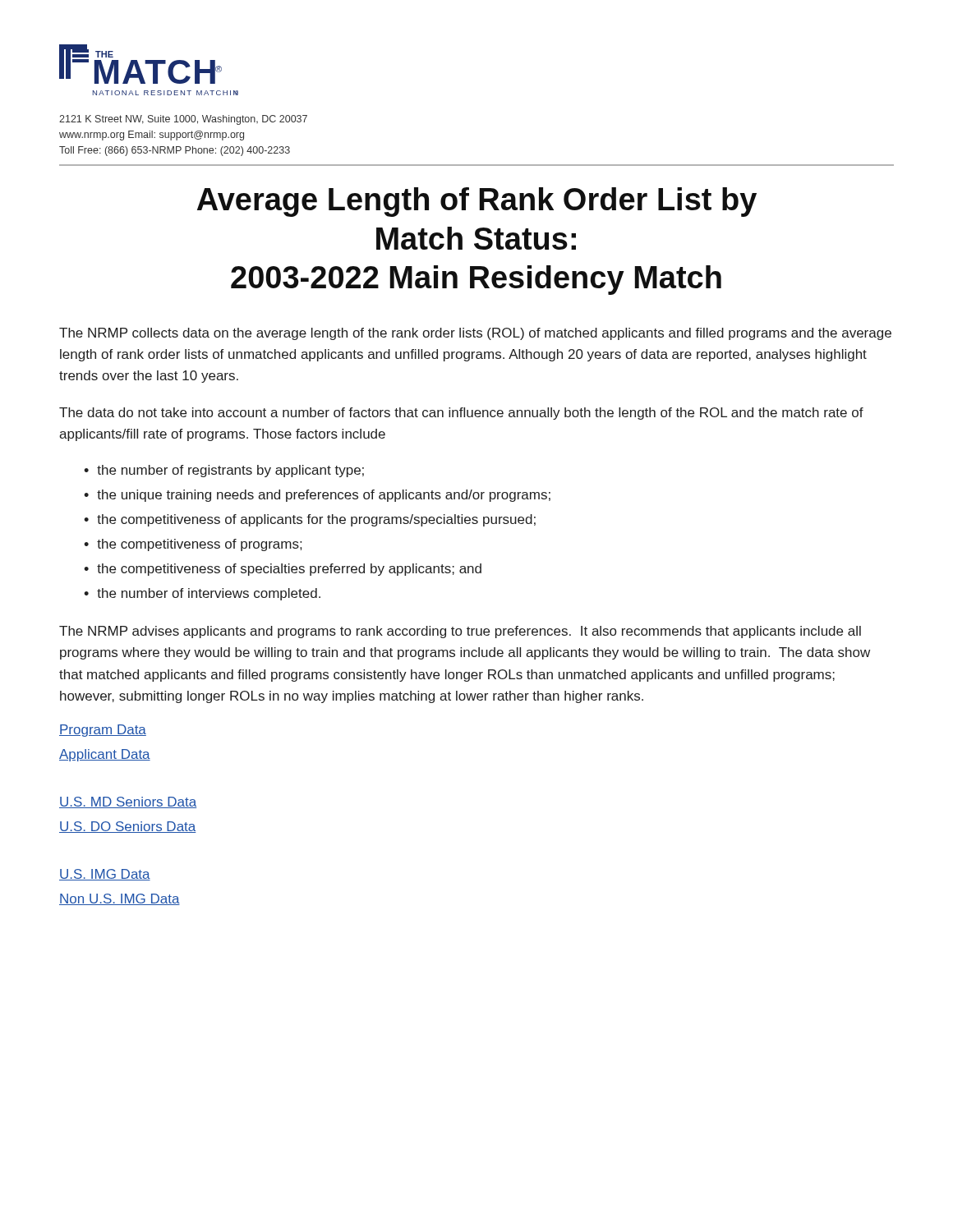Navigate to the text starting "• the number of registrants by"
This screenshot has width=953, height=1232.
tap(224, 472)
